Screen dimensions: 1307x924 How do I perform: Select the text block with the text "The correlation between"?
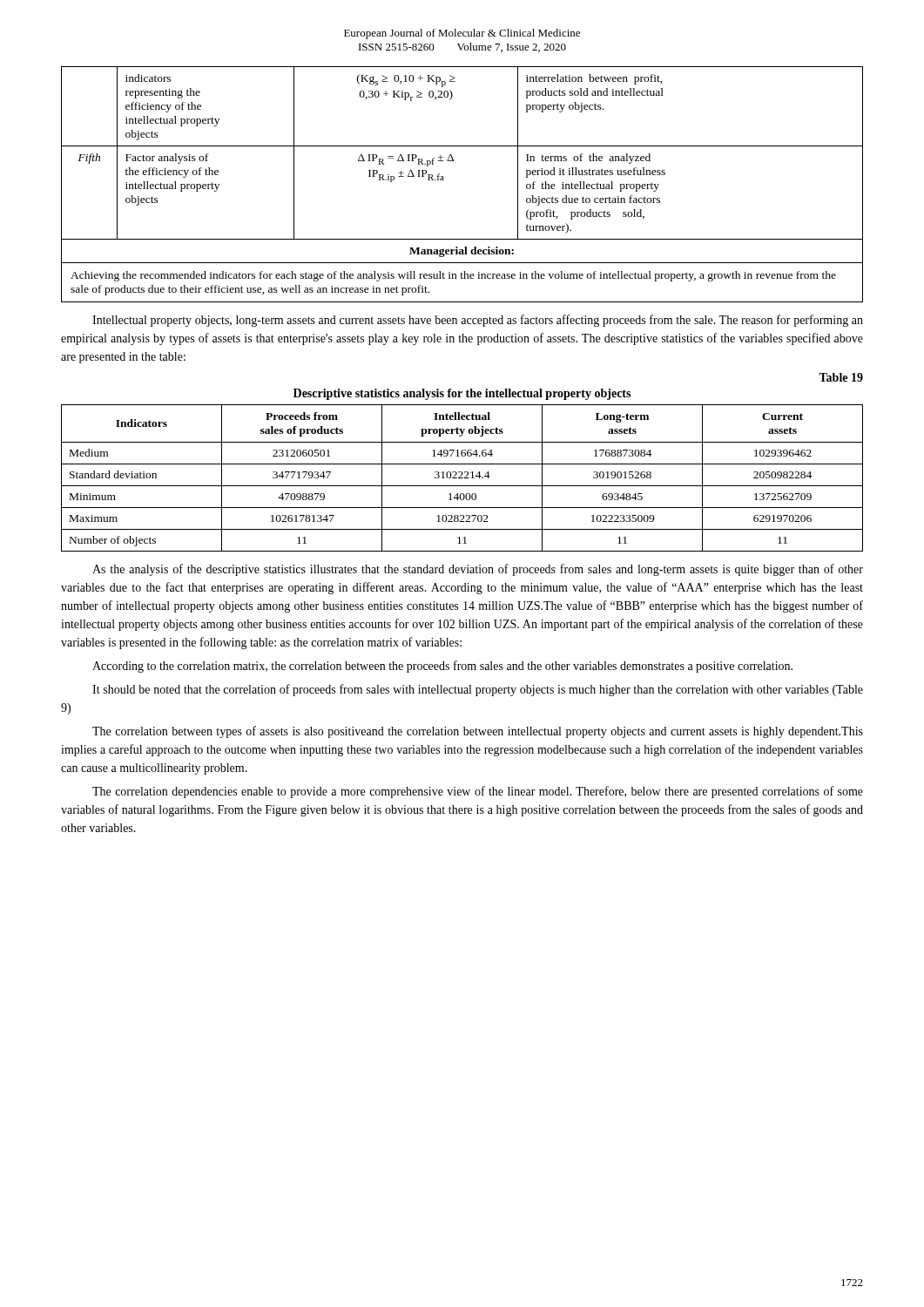point(462,750)
